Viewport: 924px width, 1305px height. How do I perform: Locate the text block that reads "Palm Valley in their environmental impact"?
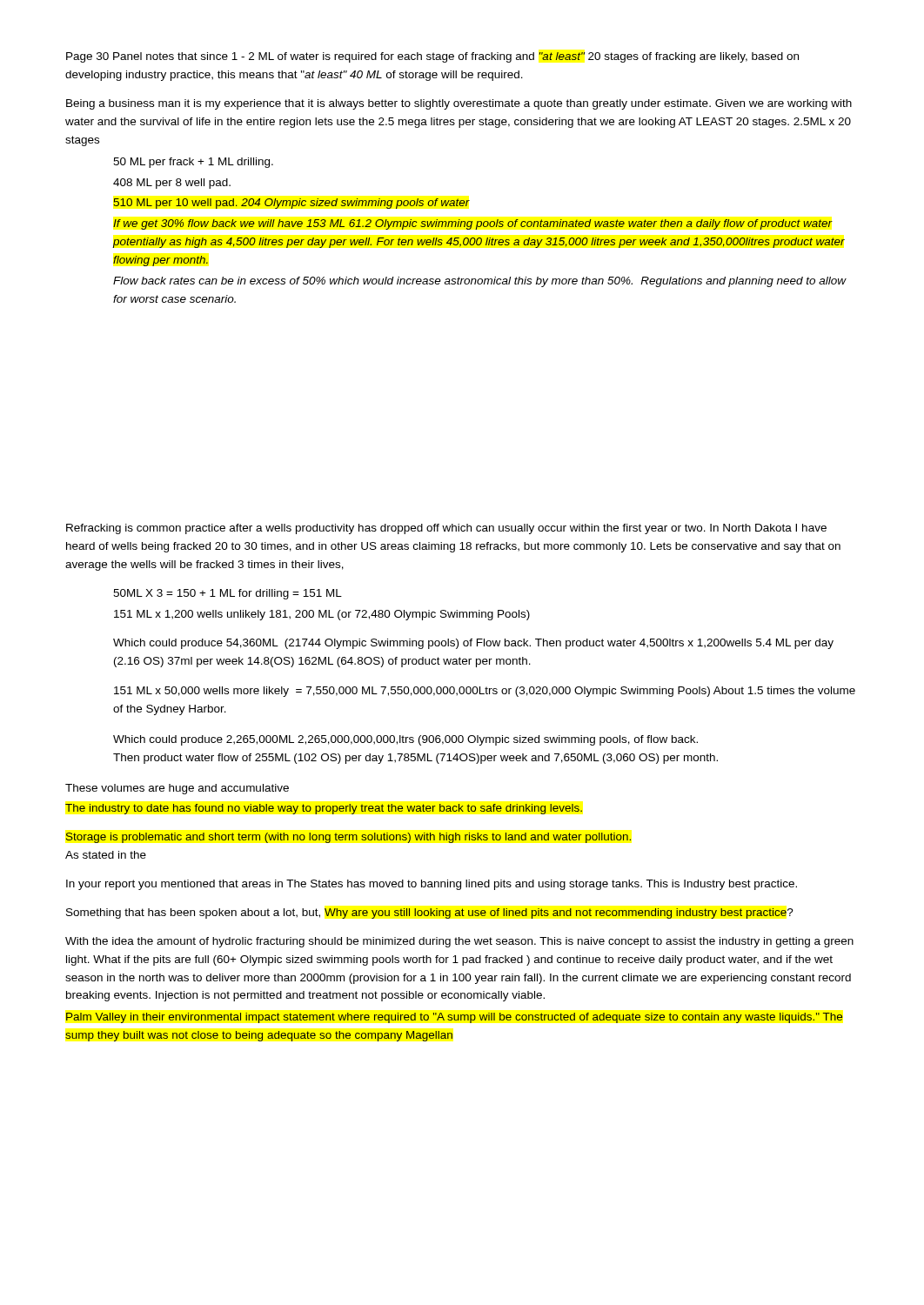pyautogui.click(x=454, y=1026)
